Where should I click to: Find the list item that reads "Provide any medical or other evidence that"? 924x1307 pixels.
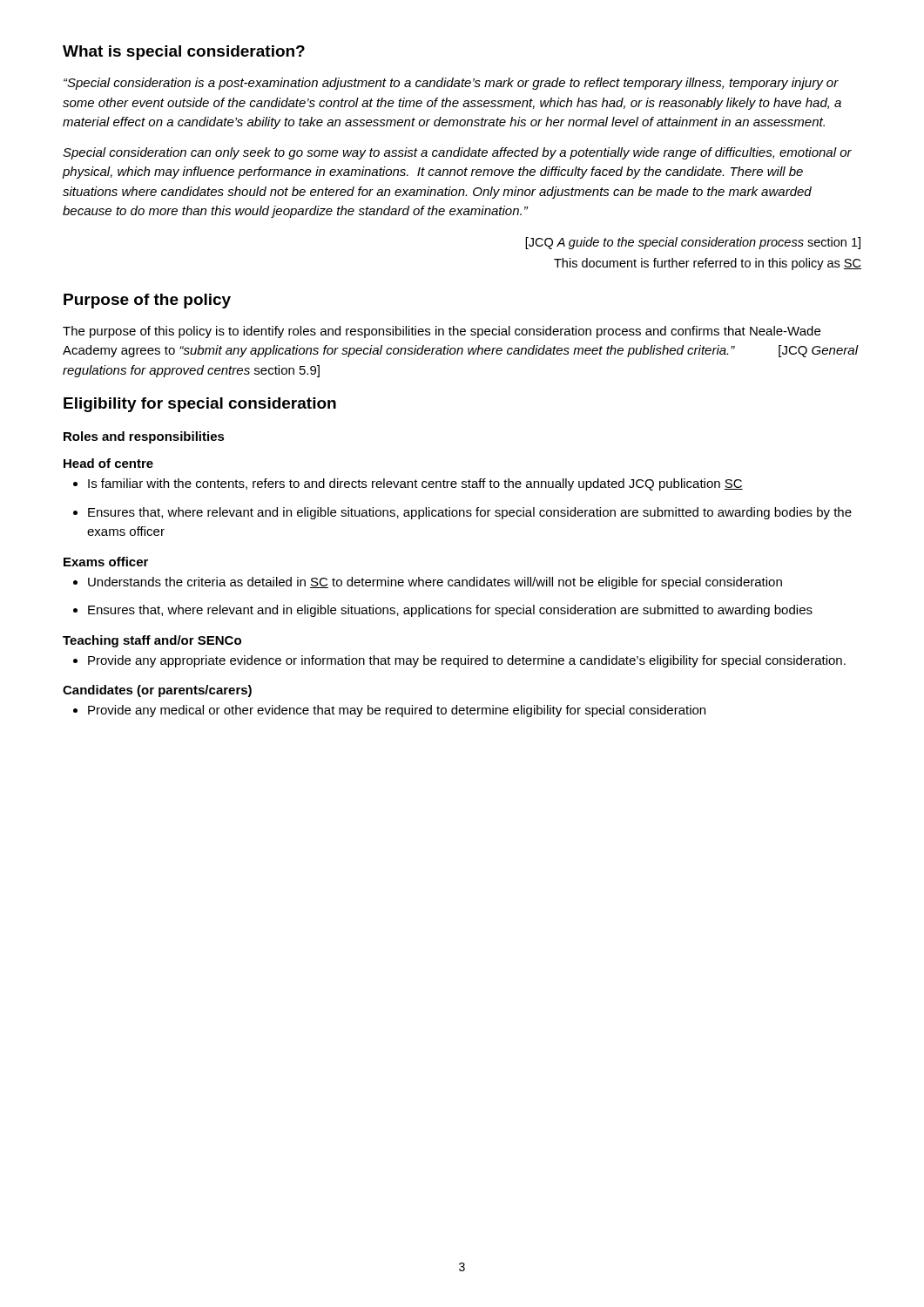[474, 711]
